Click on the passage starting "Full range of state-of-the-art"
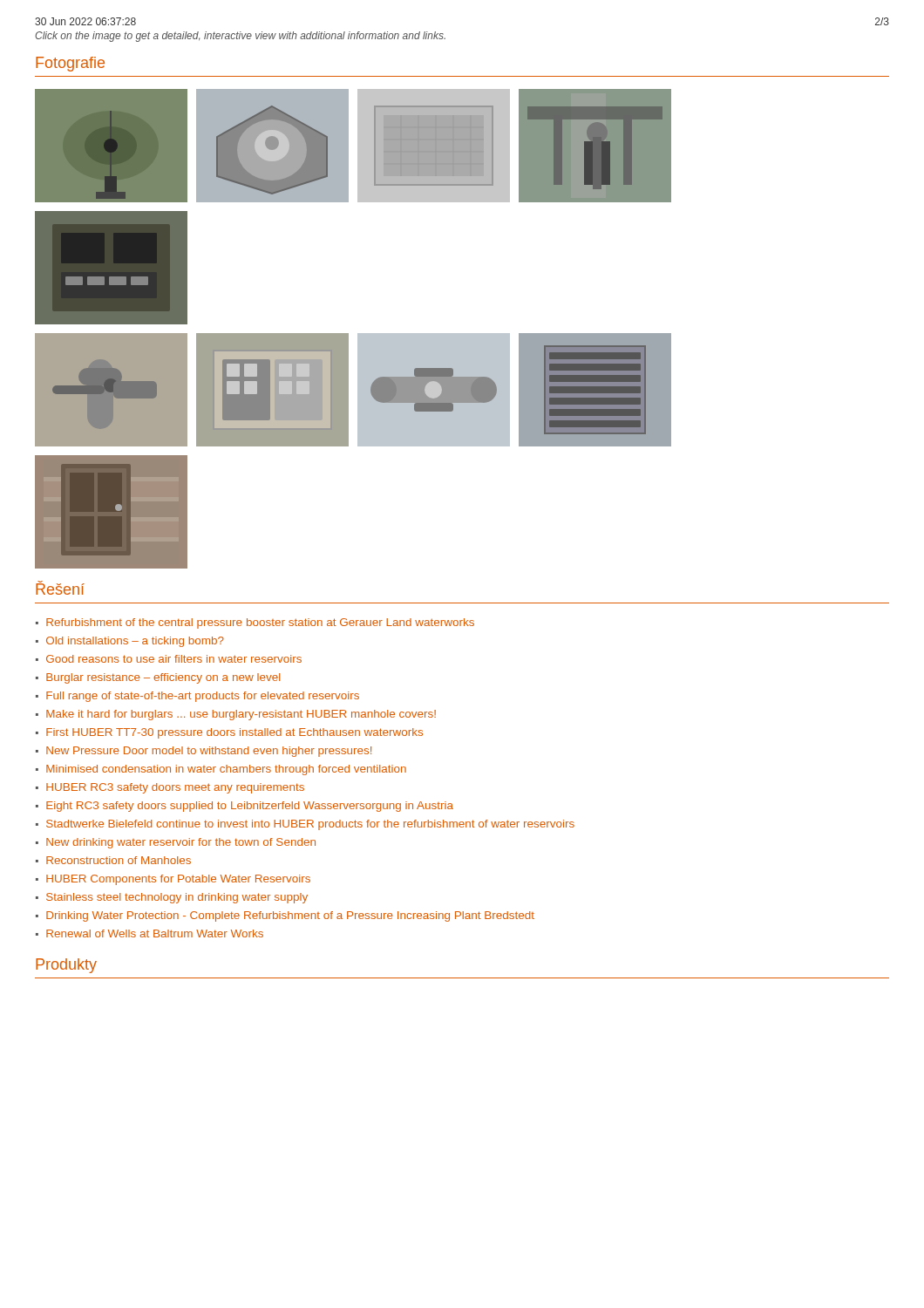 point(203,695)
